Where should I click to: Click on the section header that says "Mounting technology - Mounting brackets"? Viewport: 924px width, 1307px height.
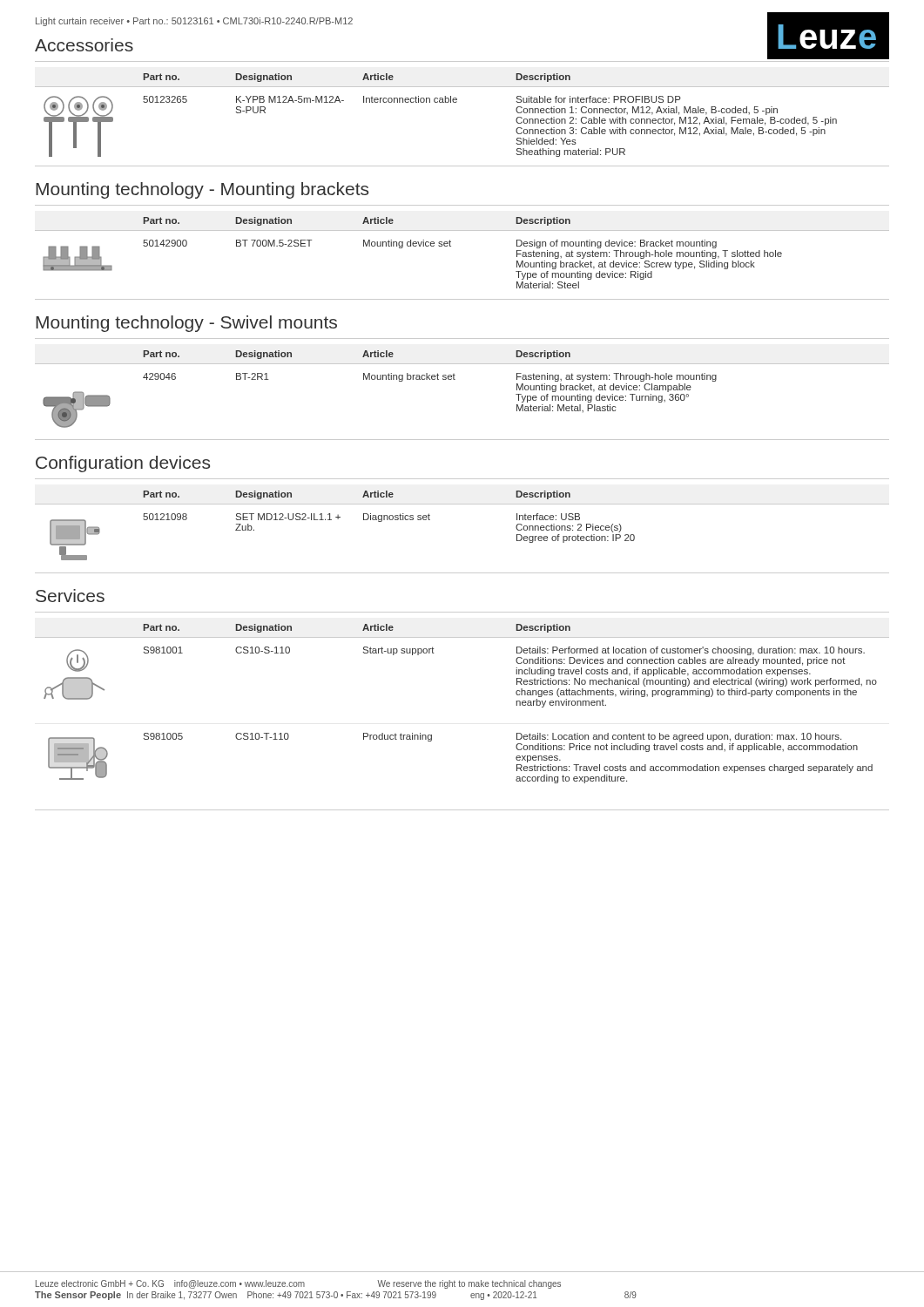click(x=202, y=189)
